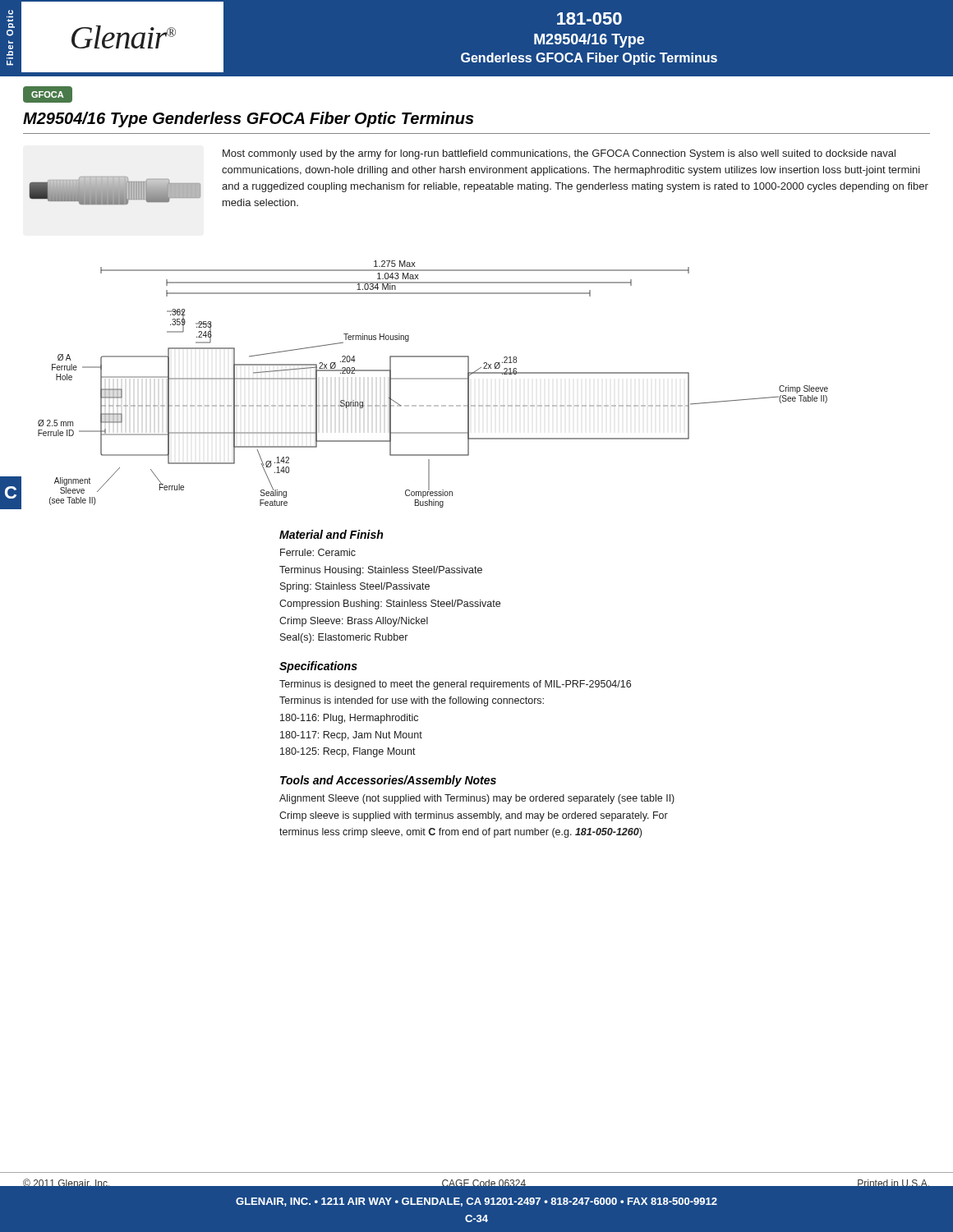Select the section header that reads "Tools and Accessories/Assembly Notes"
953x1232 pixels.
click(x=388, y=780)
